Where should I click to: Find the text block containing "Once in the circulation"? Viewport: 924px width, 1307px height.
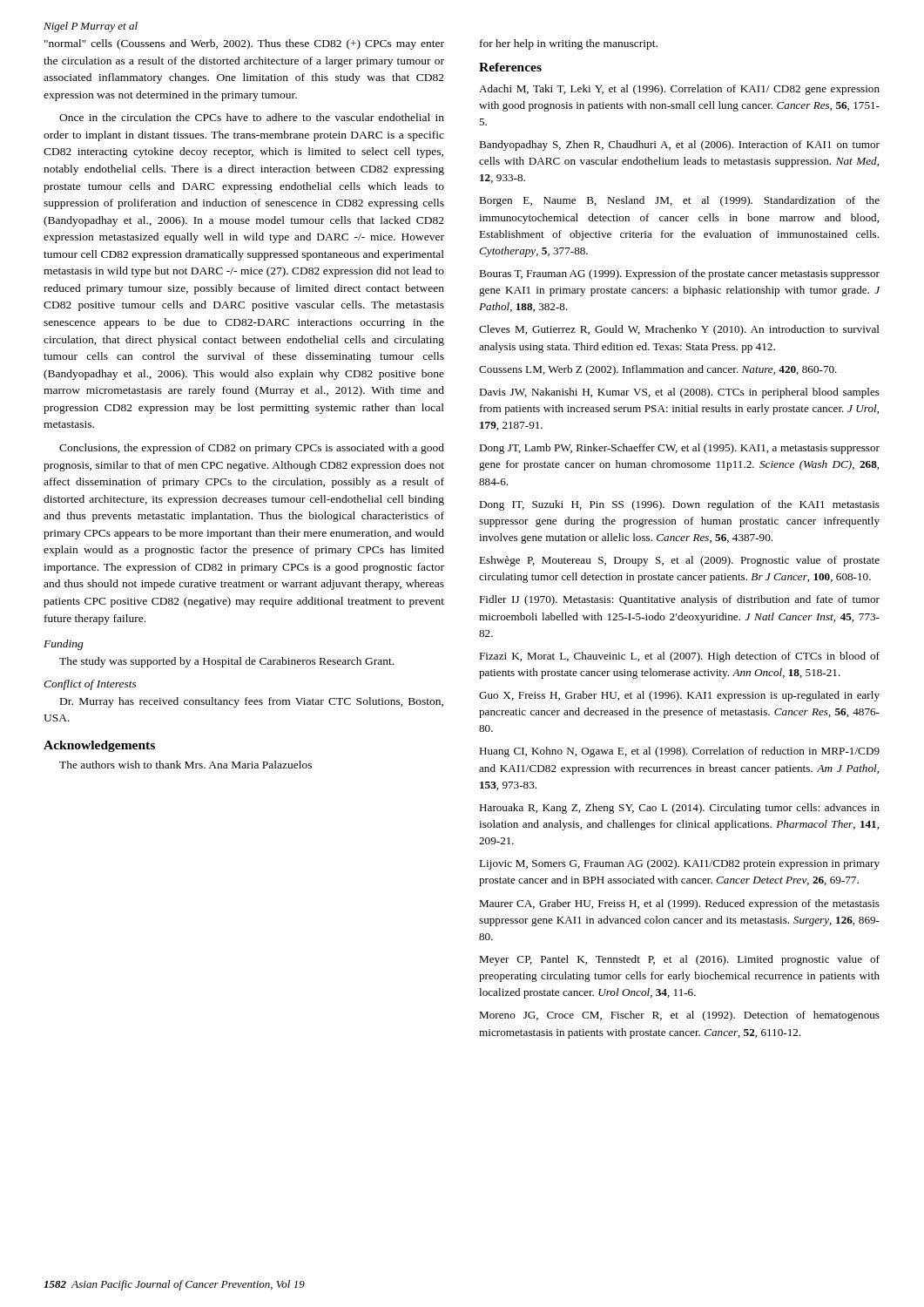click(244, 271)
